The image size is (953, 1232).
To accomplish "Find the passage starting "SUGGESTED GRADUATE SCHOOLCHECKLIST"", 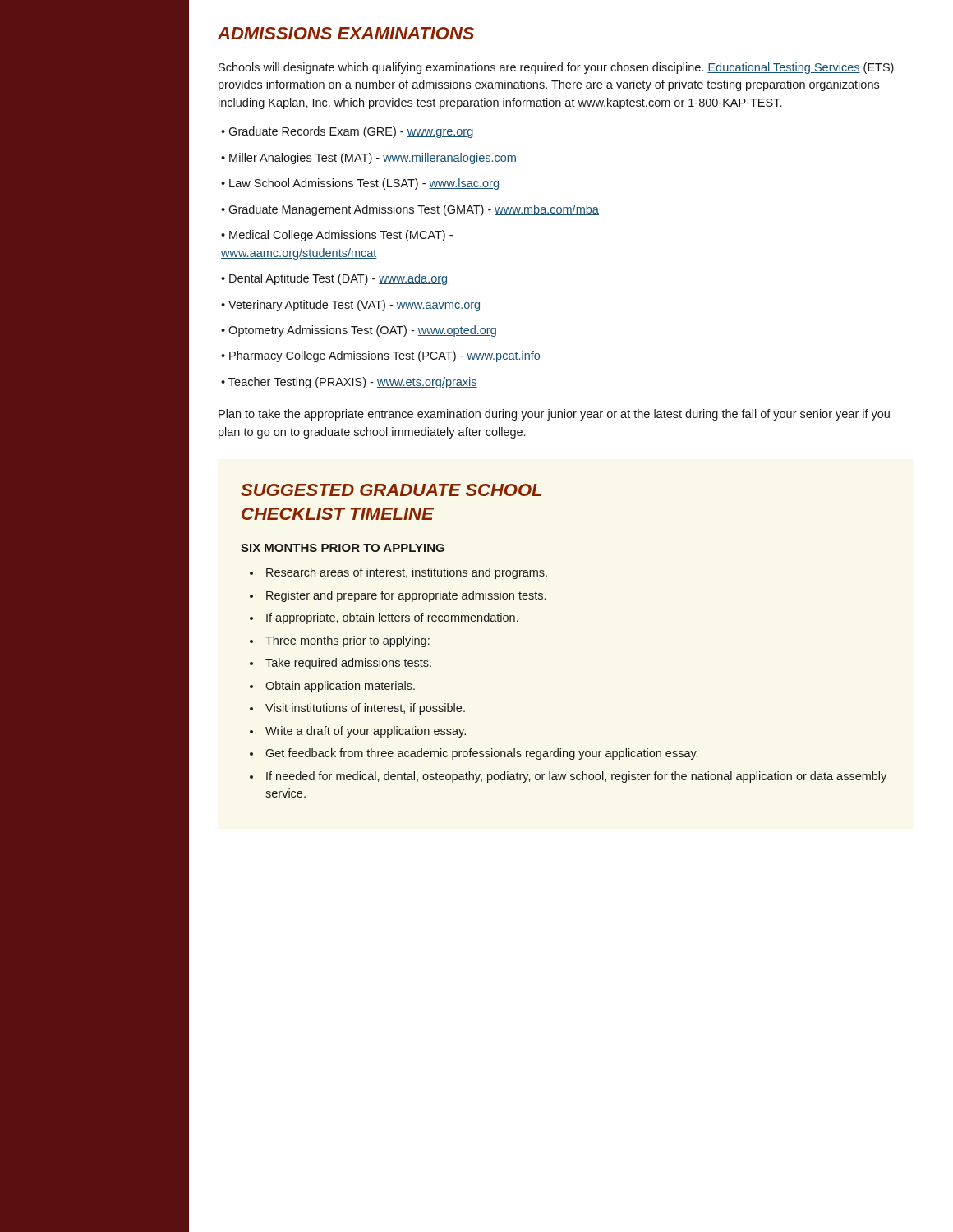I will click(392, 502).
